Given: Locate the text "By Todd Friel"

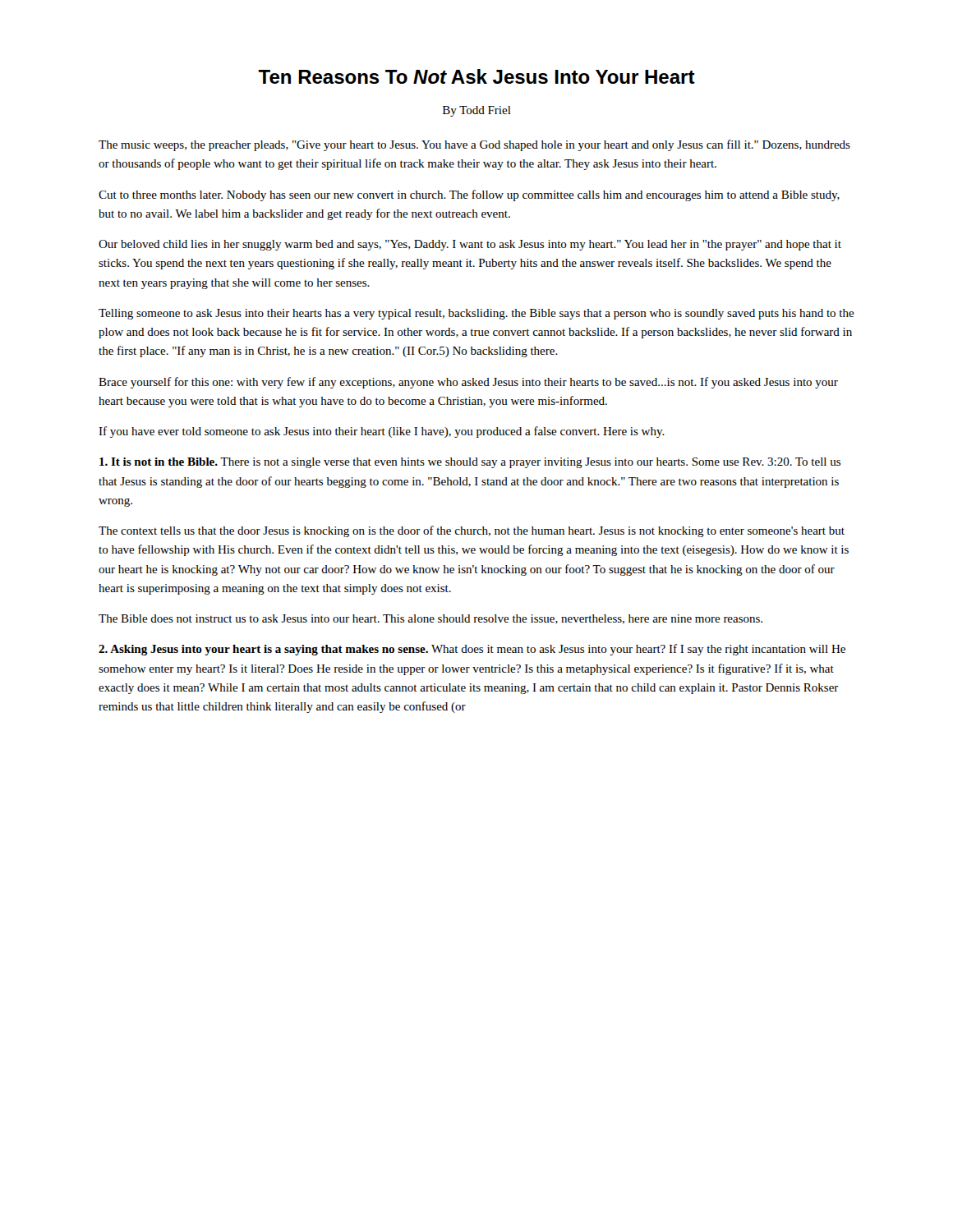Looking at the screenshot, I should (x=476, y=110).
